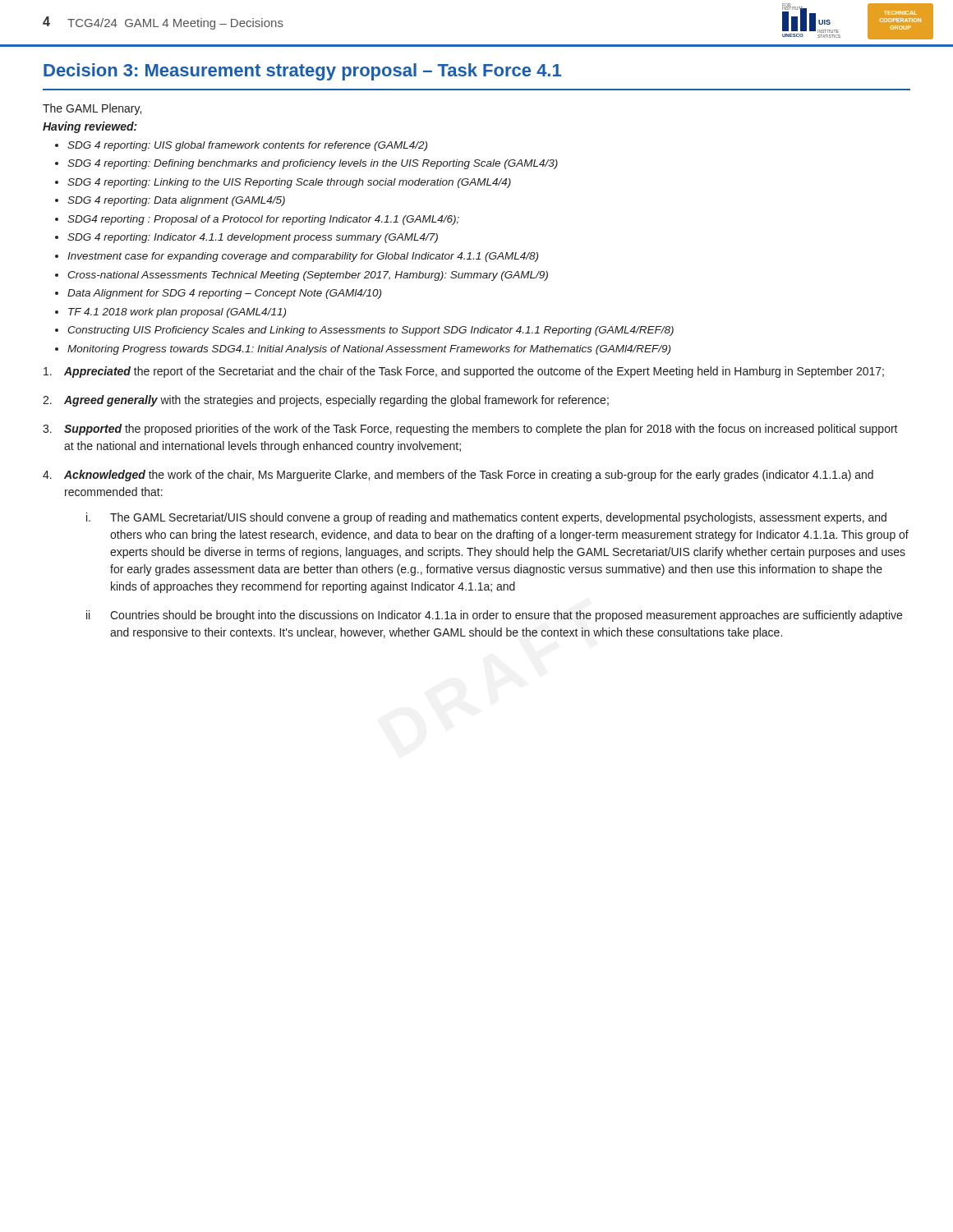Navigate to the block starting "Decision 3: Measurement strategy"
This screenshot has height=1232, width=953.
tap(302, 70)
